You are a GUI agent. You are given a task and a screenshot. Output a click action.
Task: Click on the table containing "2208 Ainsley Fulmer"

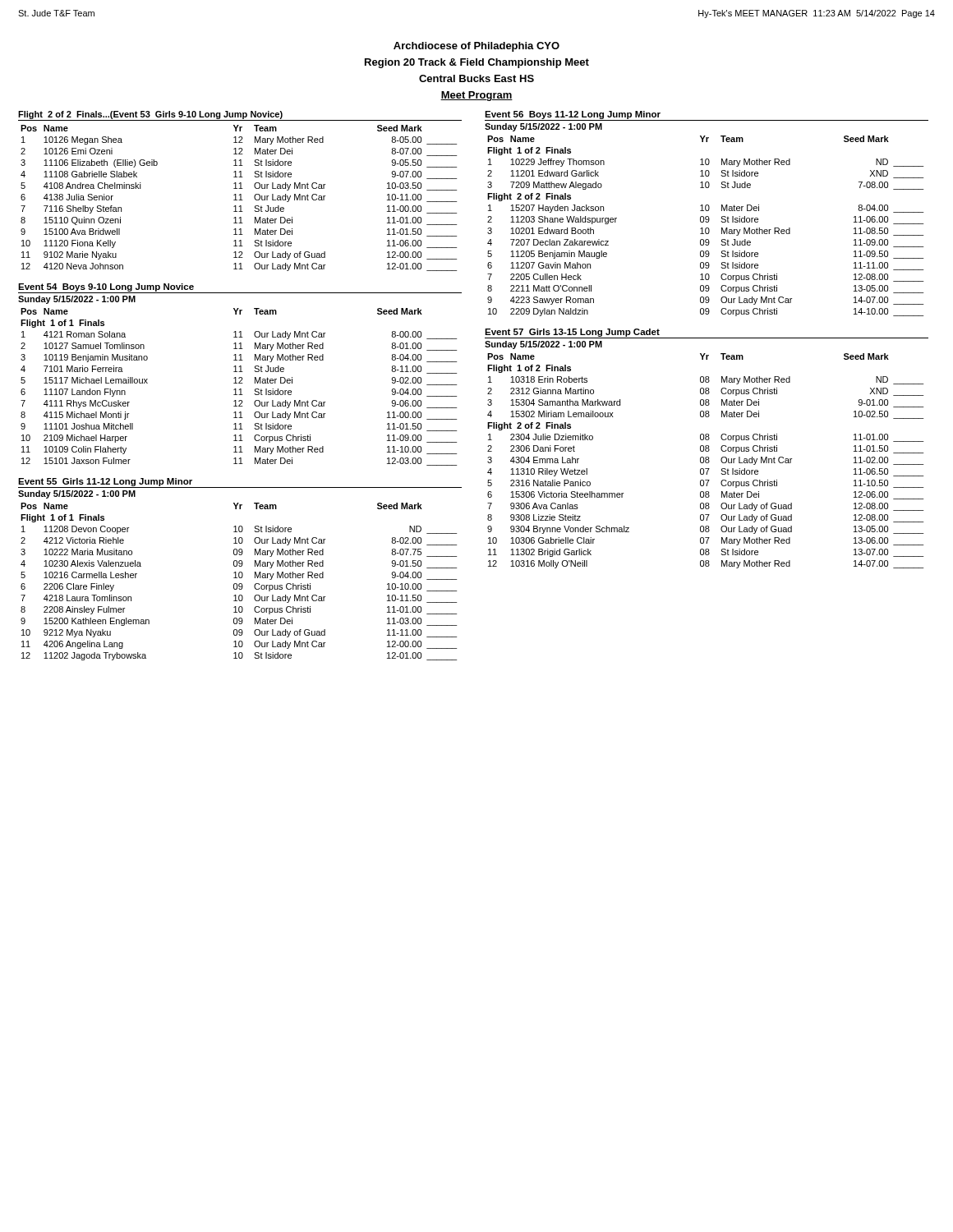240,580
